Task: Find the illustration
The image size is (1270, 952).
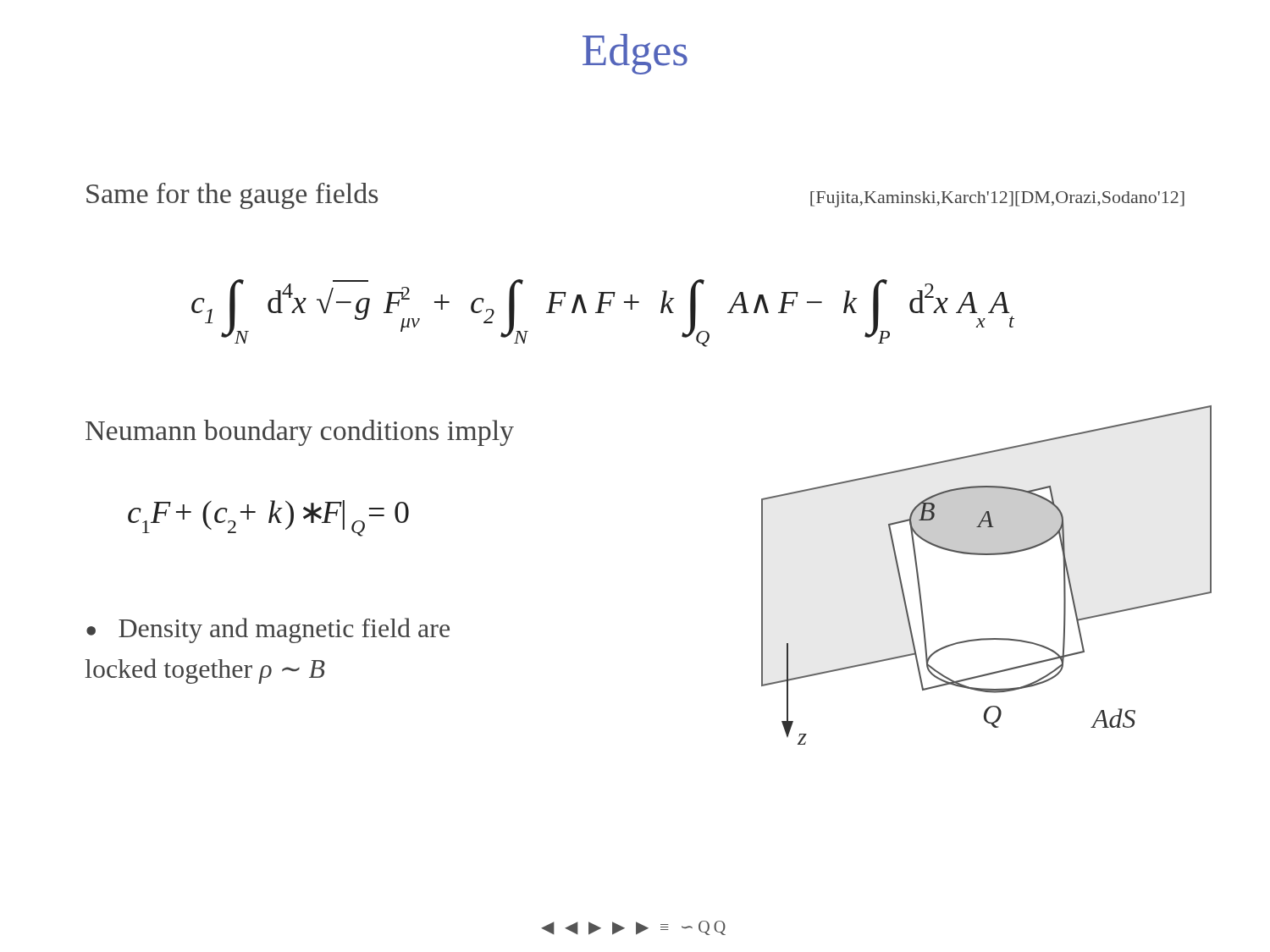Action: (974, 558)
